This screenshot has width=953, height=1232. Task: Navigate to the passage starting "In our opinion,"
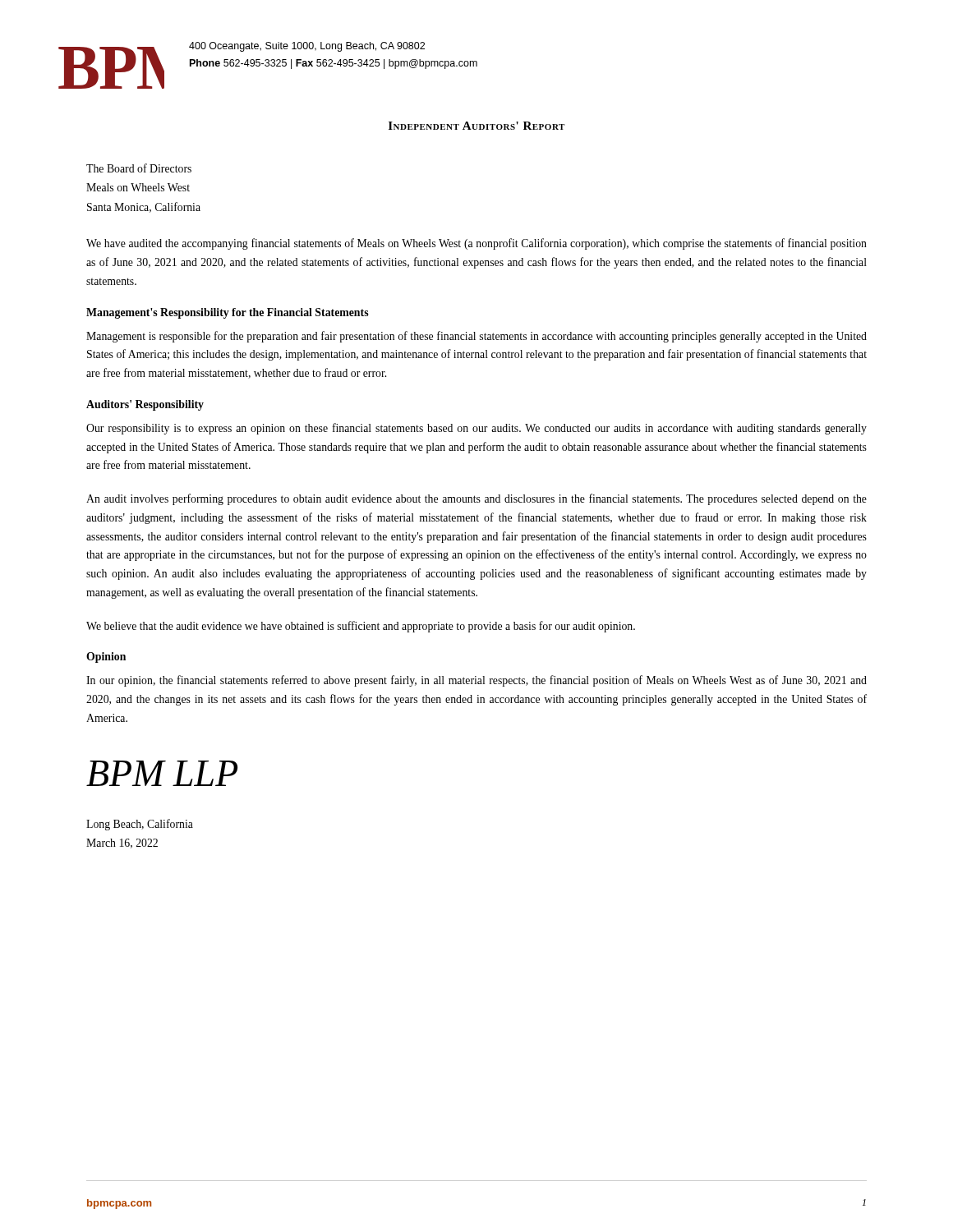(476, 699)
